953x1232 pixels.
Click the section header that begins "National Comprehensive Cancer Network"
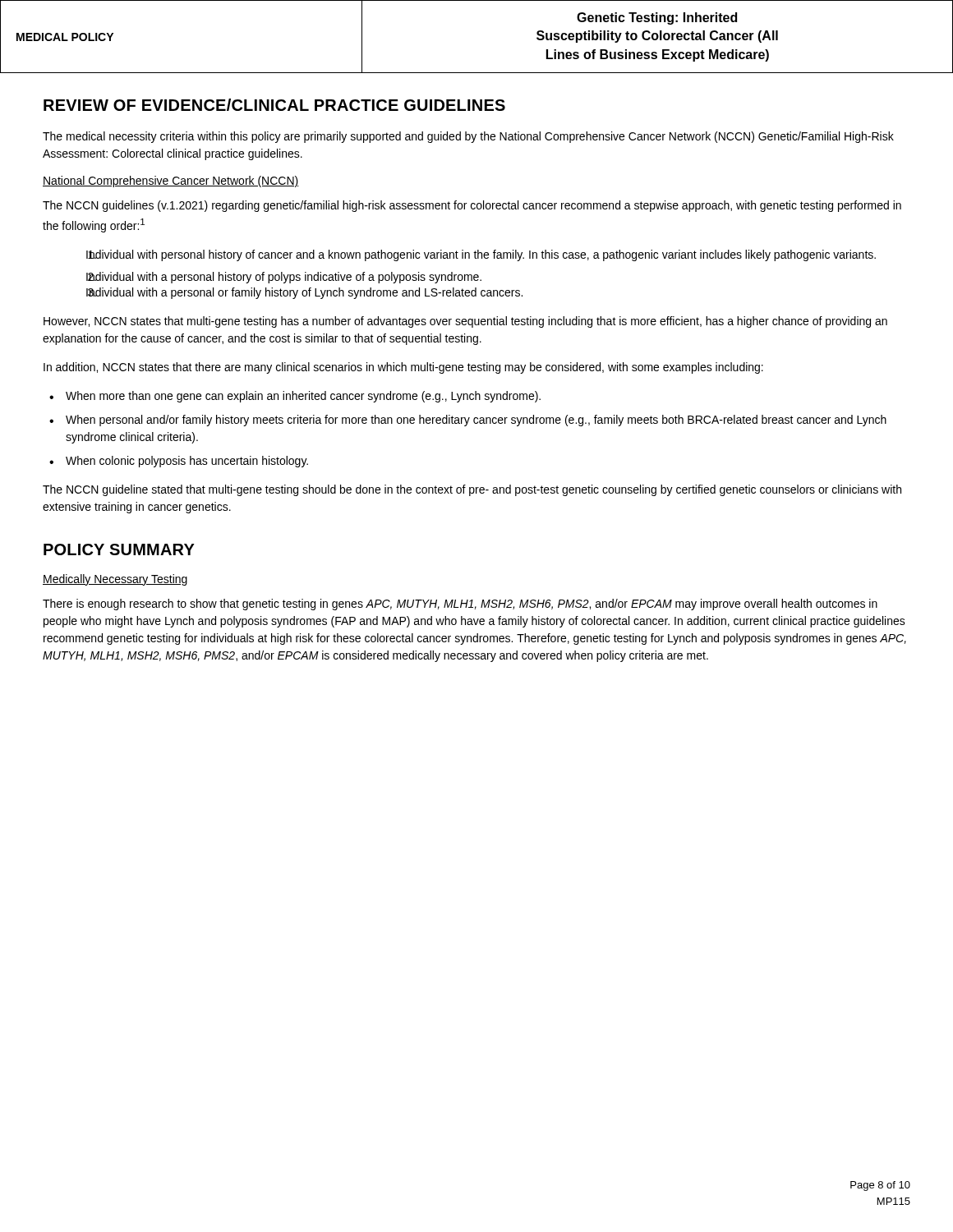click(171, 181)
